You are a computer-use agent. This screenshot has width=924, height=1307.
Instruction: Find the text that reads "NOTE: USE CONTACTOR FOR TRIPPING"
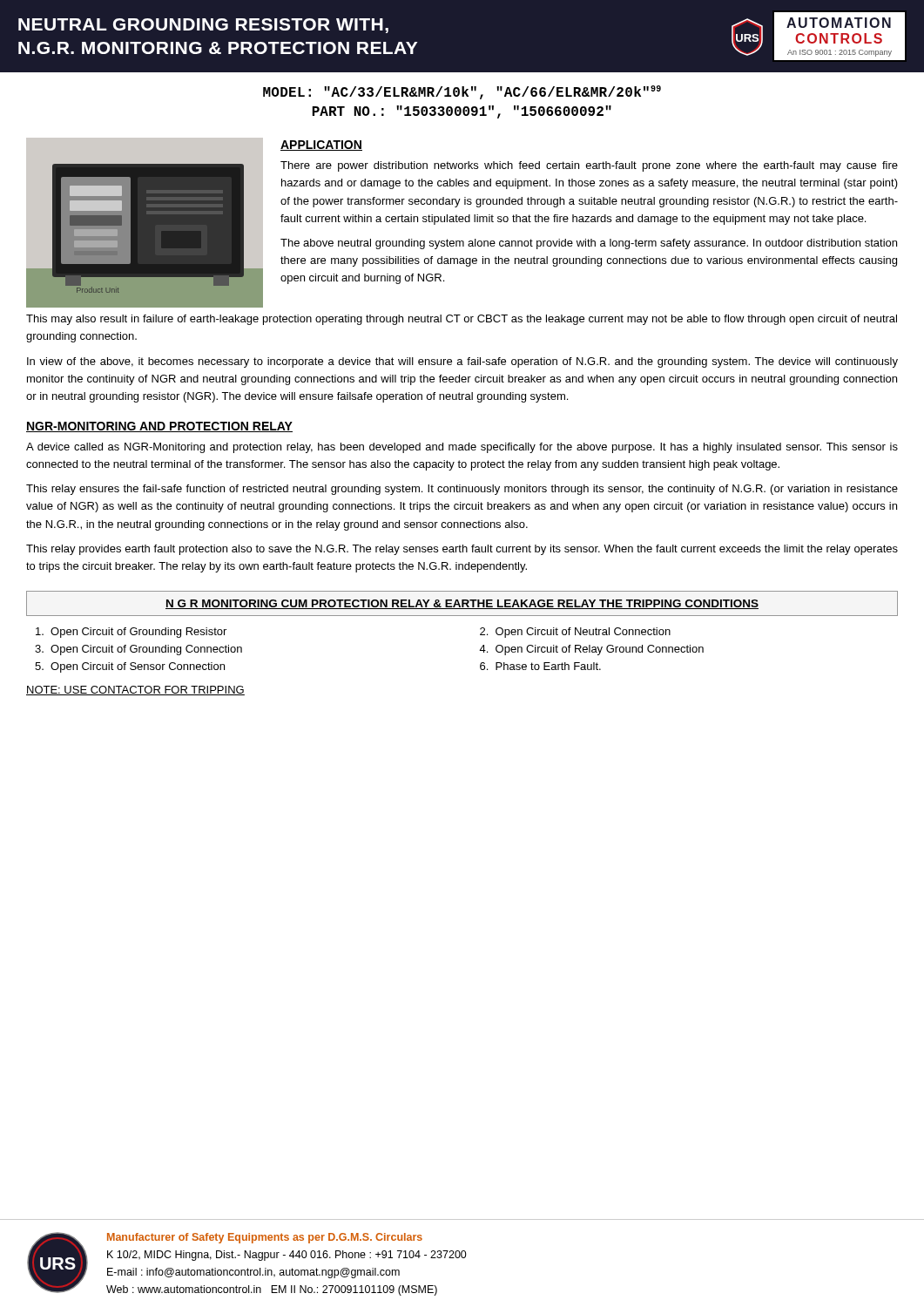click(x=135, y=690)
